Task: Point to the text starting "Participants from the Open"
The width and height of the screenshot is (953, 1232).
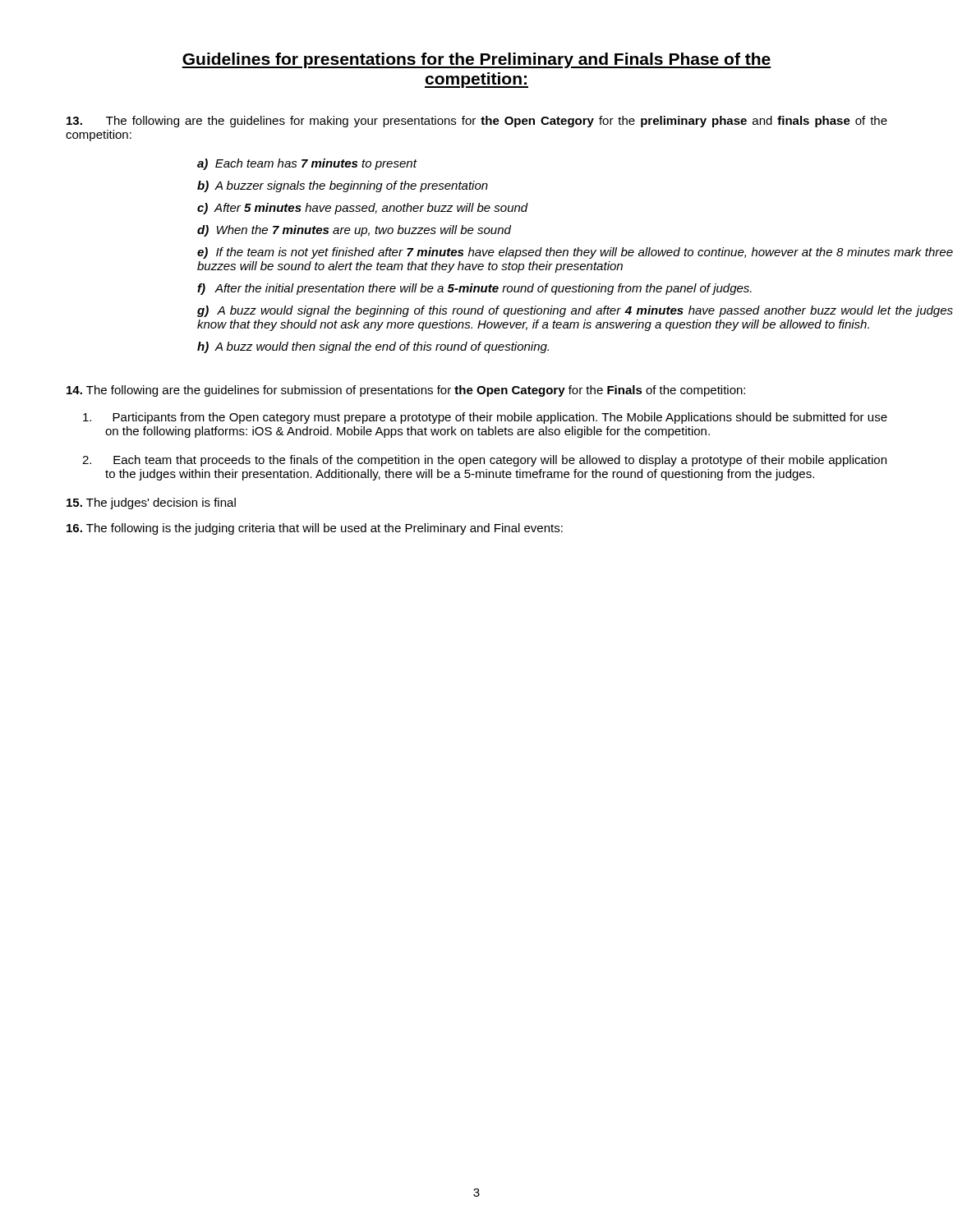Action: [485, 424]
